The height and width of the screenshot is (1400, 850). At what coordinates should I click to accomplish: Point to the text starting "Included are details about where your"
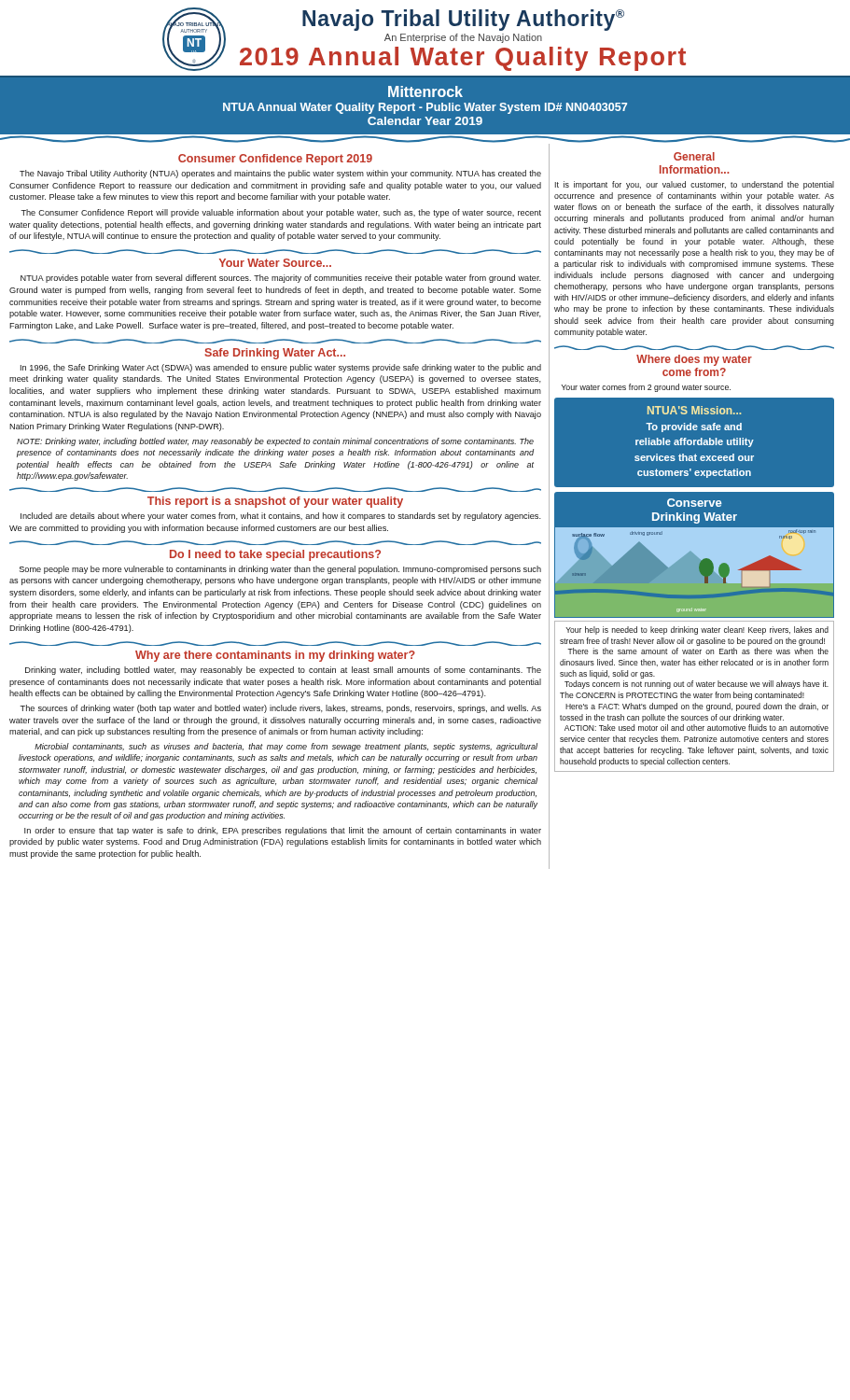pos(275,522)
